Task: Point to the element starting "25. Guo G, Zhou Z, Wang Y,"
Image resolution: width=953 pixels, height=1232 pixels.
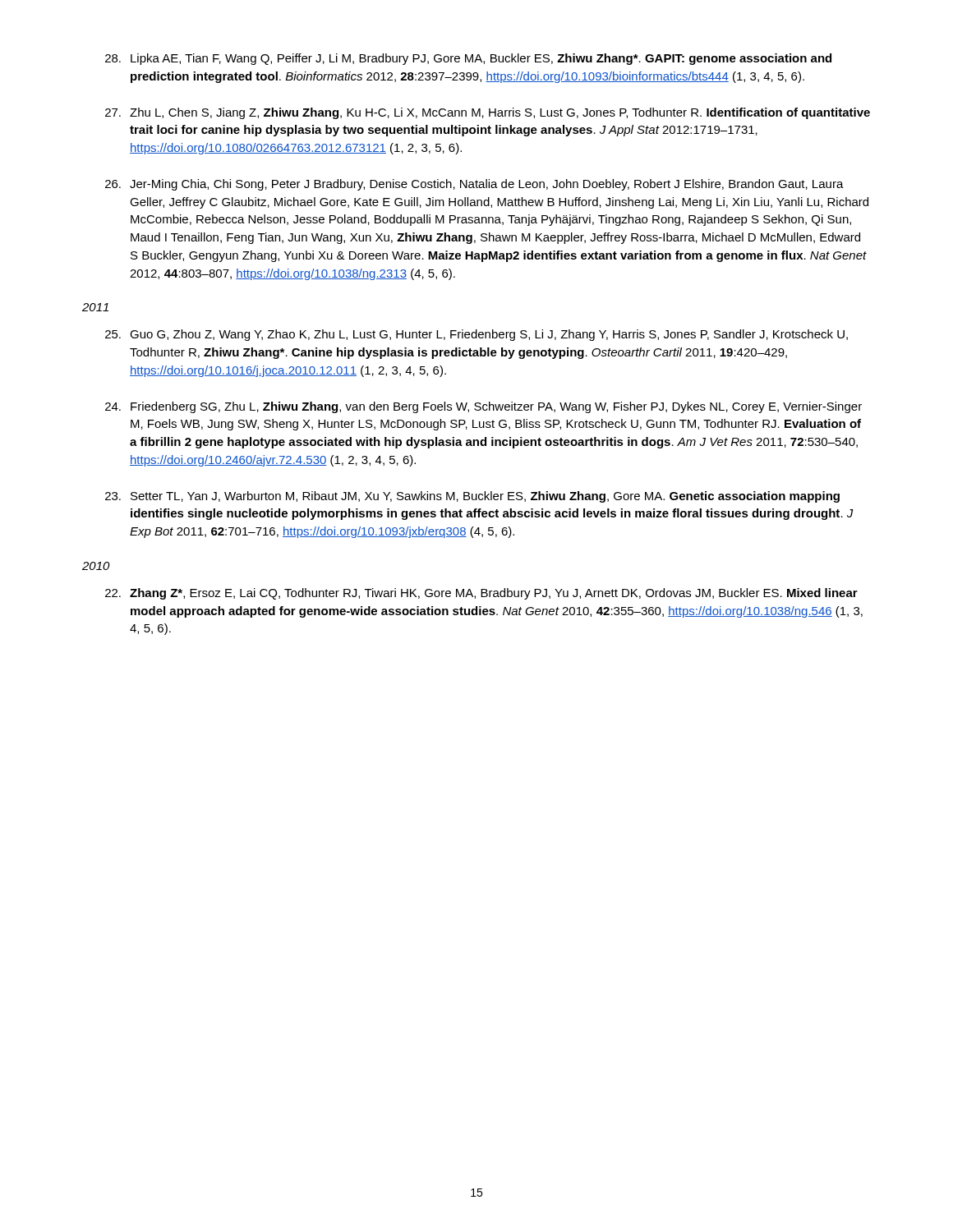Action: click(476, 352)
